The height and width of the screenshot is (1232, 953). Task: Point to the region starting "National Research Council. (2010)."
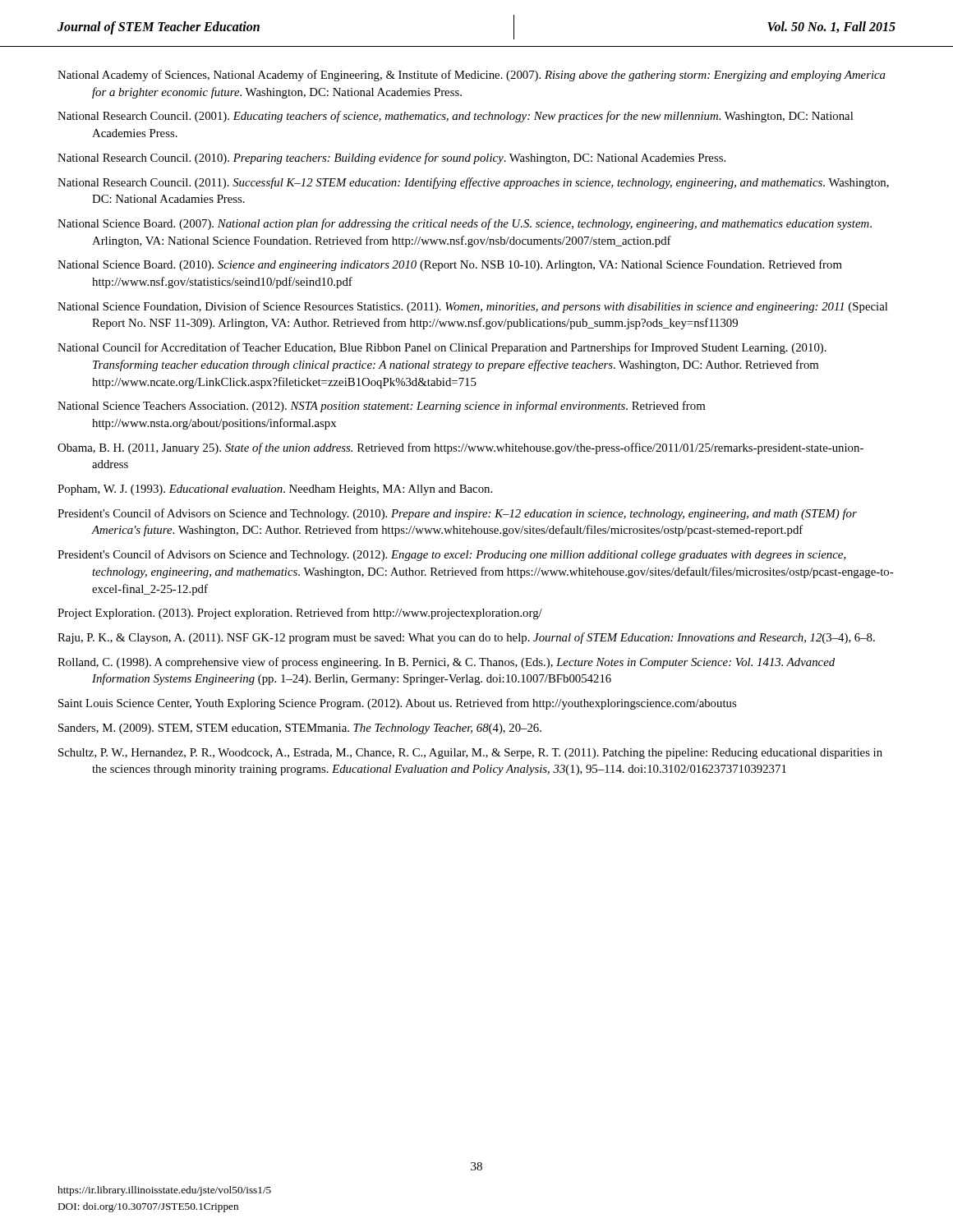click(392, 158)
